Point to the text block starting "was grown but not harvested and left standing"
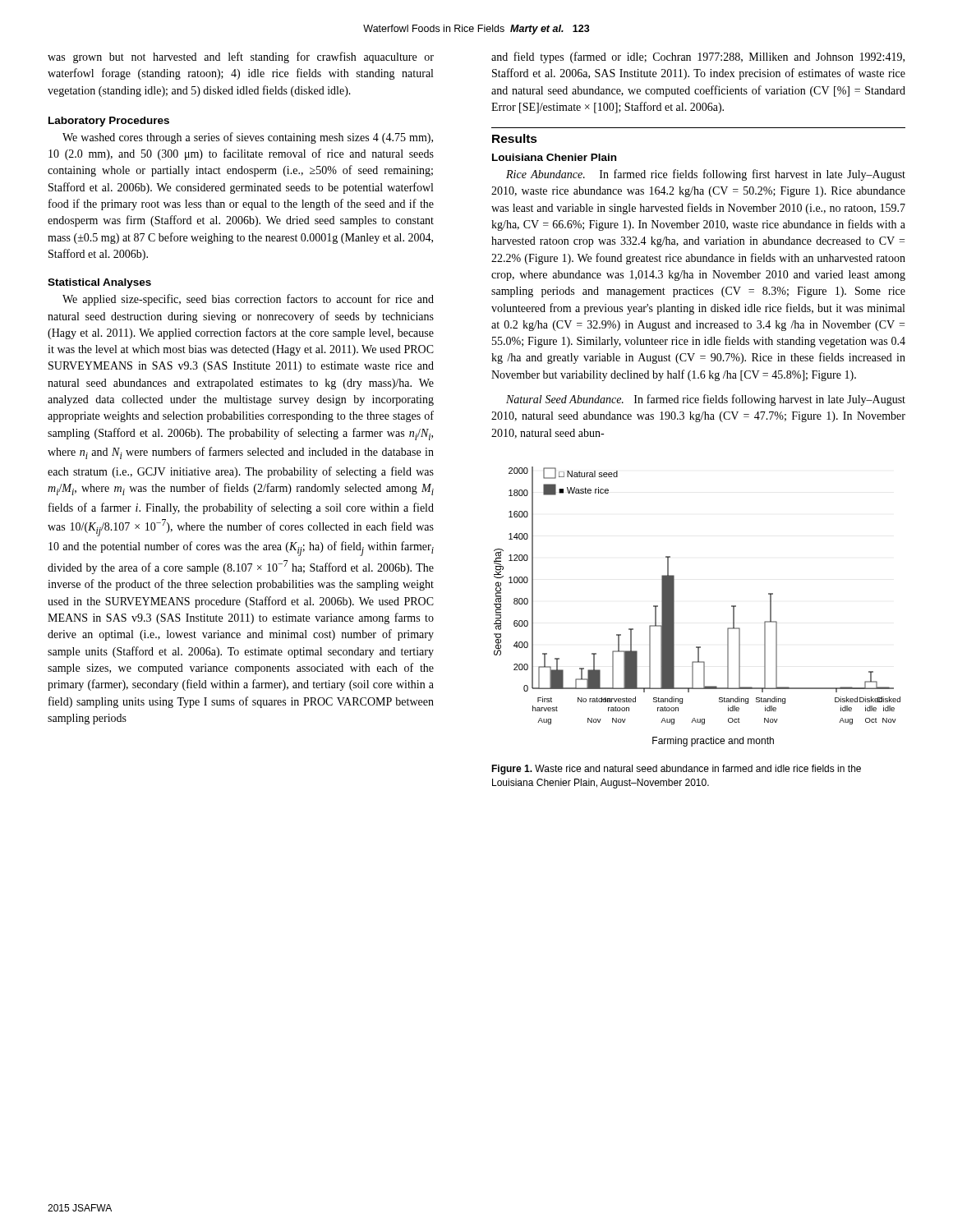The image size is (953, 1232). coord(241,74)
